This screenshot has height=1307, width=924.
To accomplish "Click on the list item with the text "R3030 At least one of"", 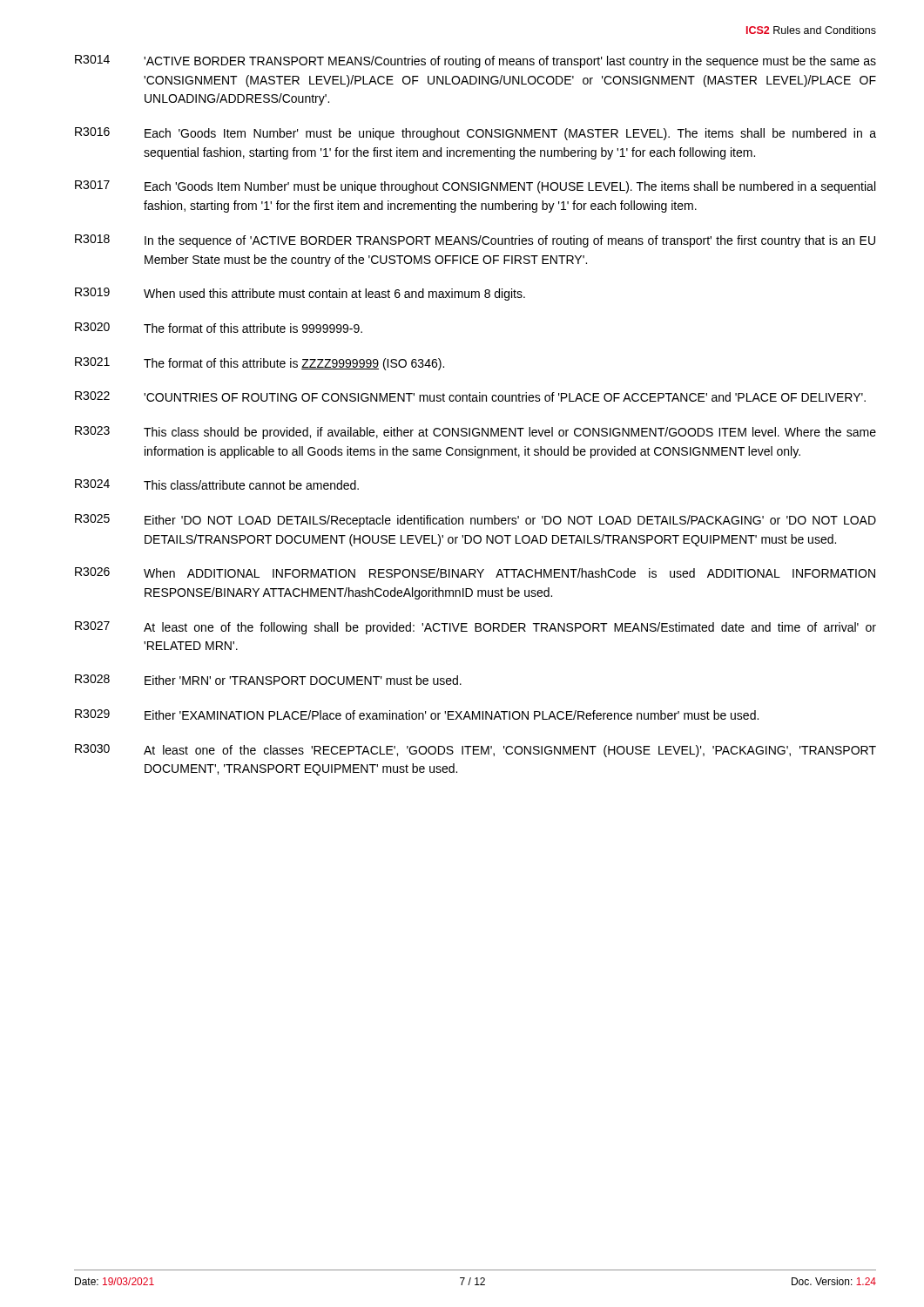I will (x=475, y=760).
